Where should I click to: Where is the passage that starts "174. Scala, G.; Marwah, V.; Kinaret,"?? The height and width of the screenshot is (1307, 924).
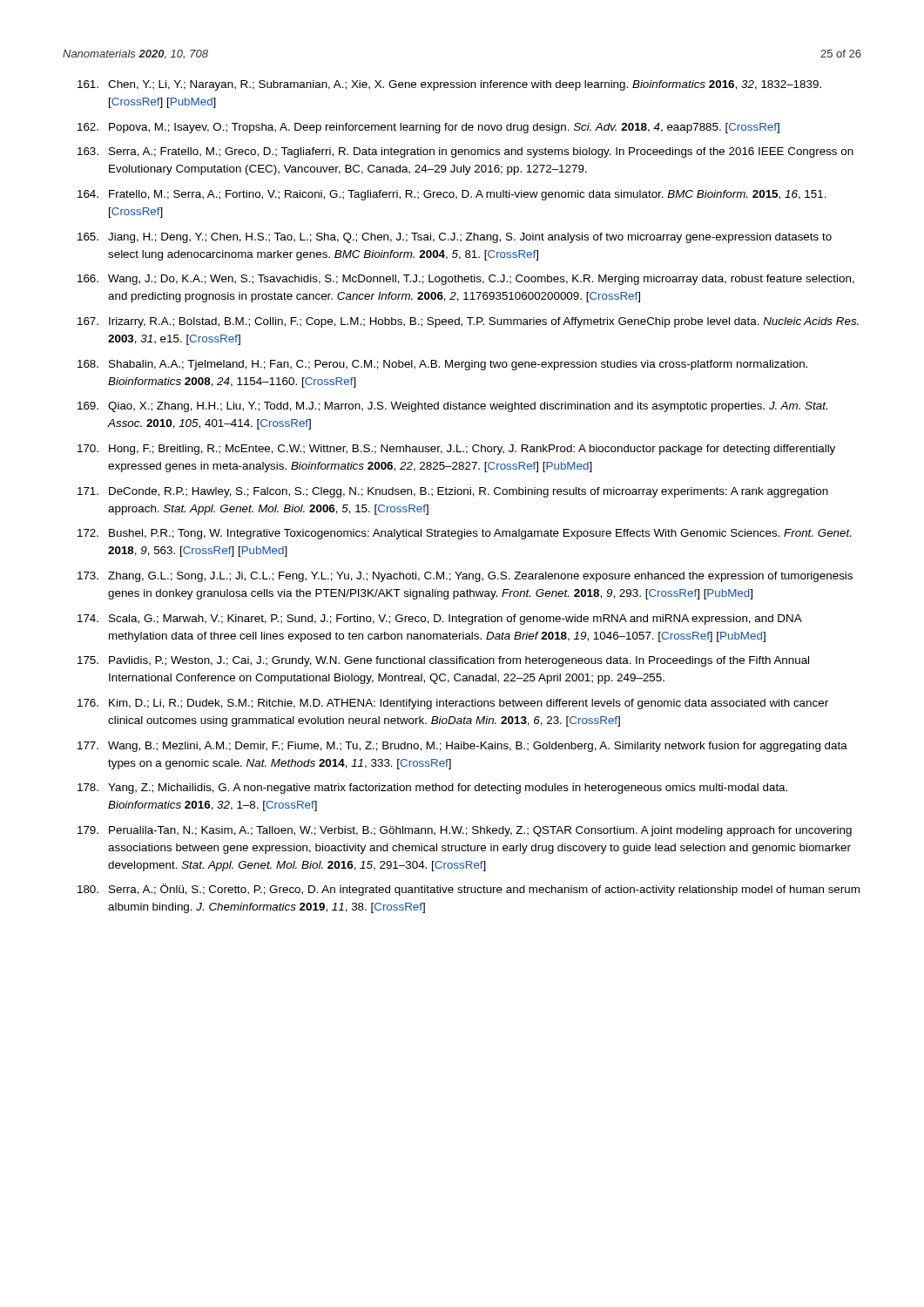click(x=462, y=627)
